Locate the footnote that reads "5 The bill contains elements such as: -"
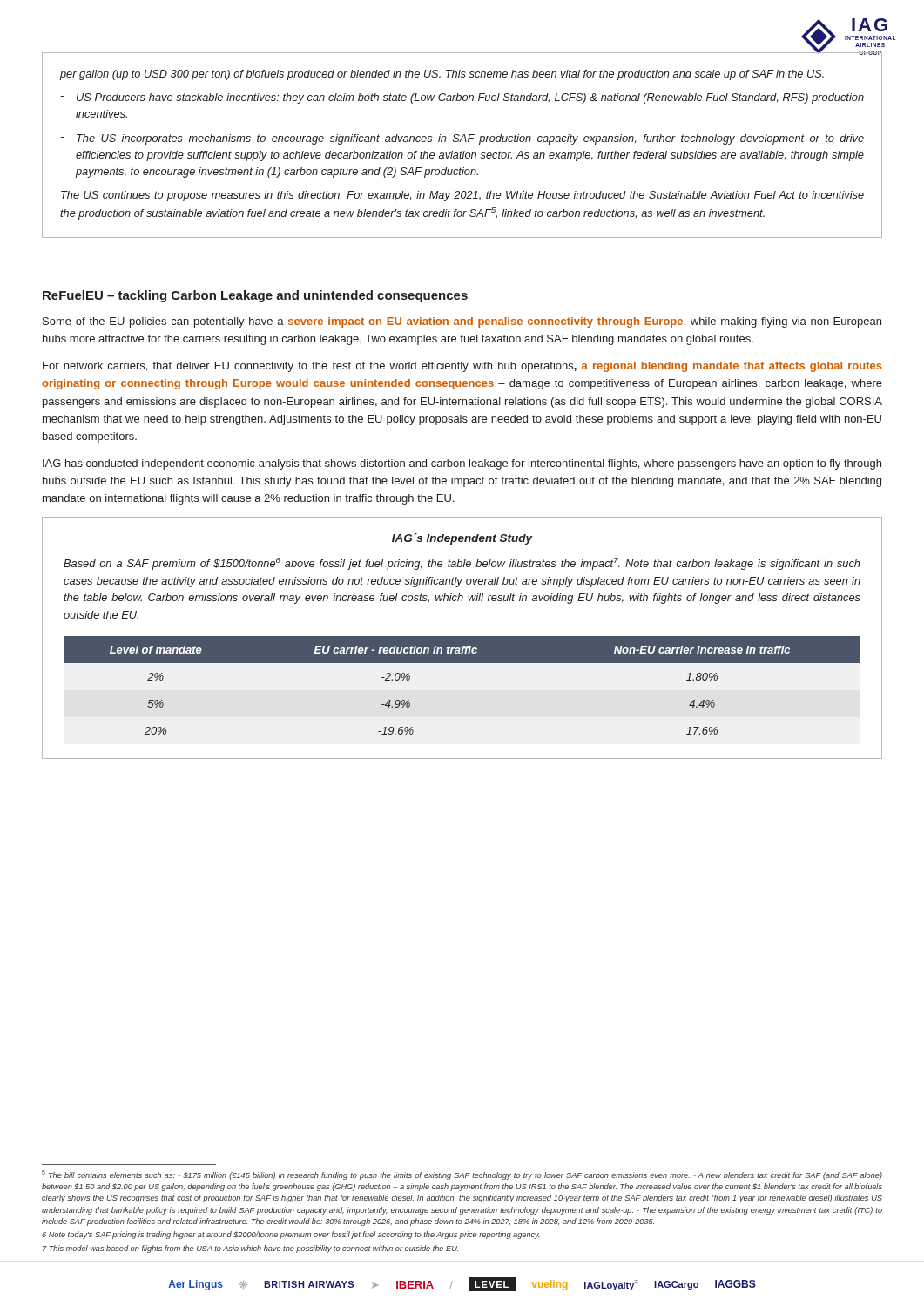The width and height of the screenshot is (924, 1307). pyautogui.click(x=462, y=1197)
